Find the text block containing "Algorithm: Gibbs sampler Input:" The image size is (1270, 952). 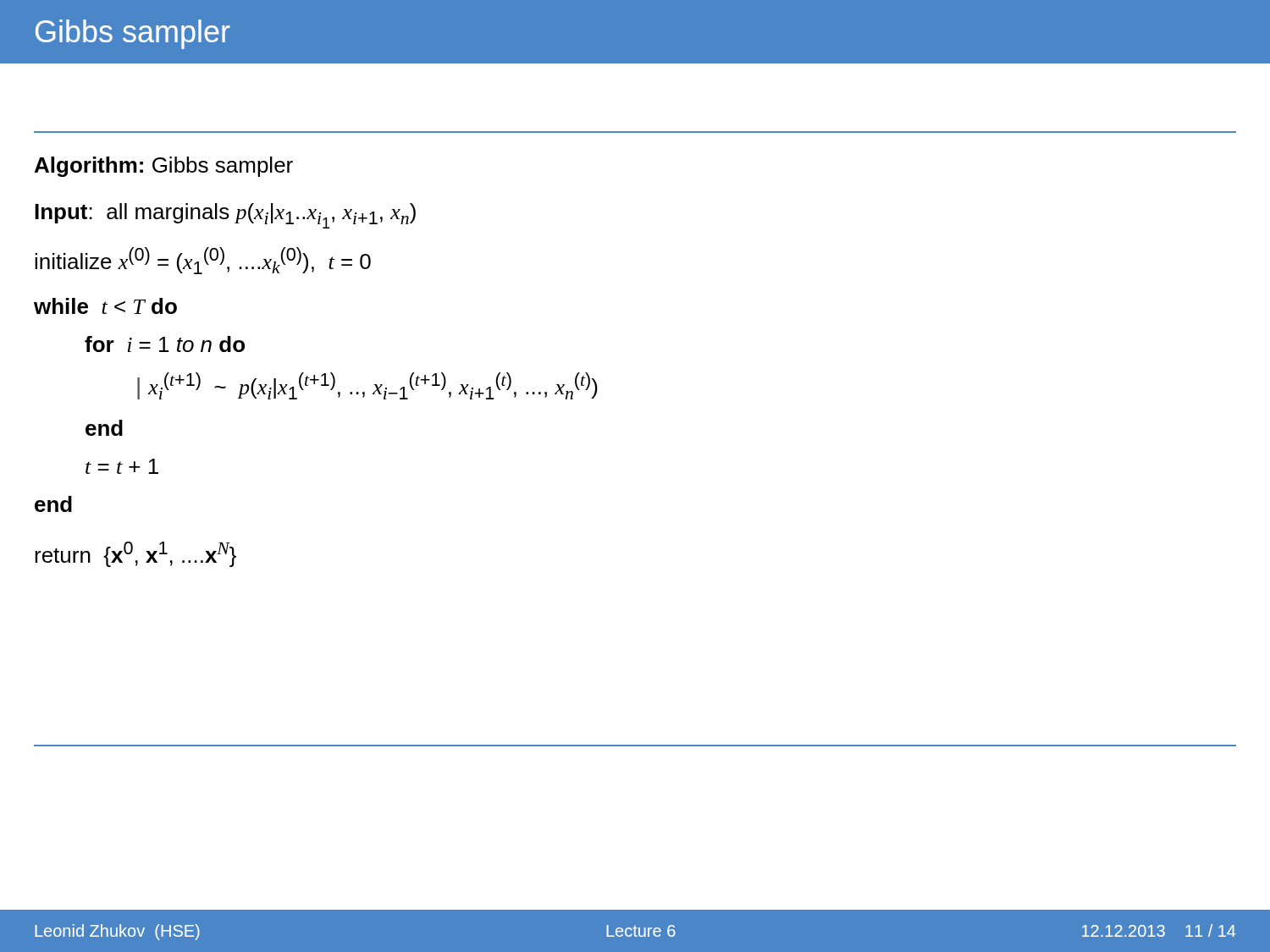164,167
